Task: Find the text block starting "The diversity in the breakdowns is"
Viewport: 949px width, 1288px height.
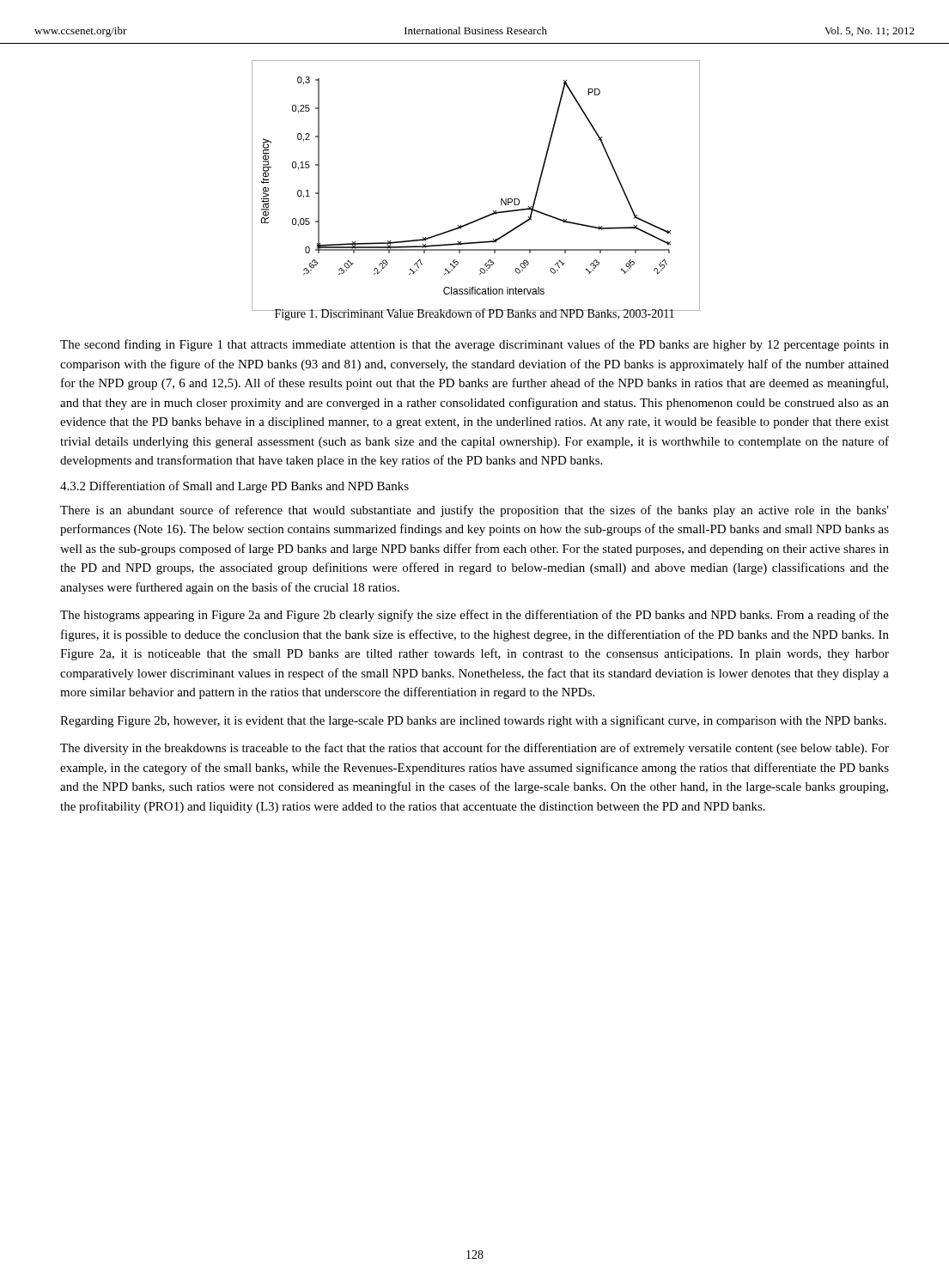Action: [x=474, y=777]
